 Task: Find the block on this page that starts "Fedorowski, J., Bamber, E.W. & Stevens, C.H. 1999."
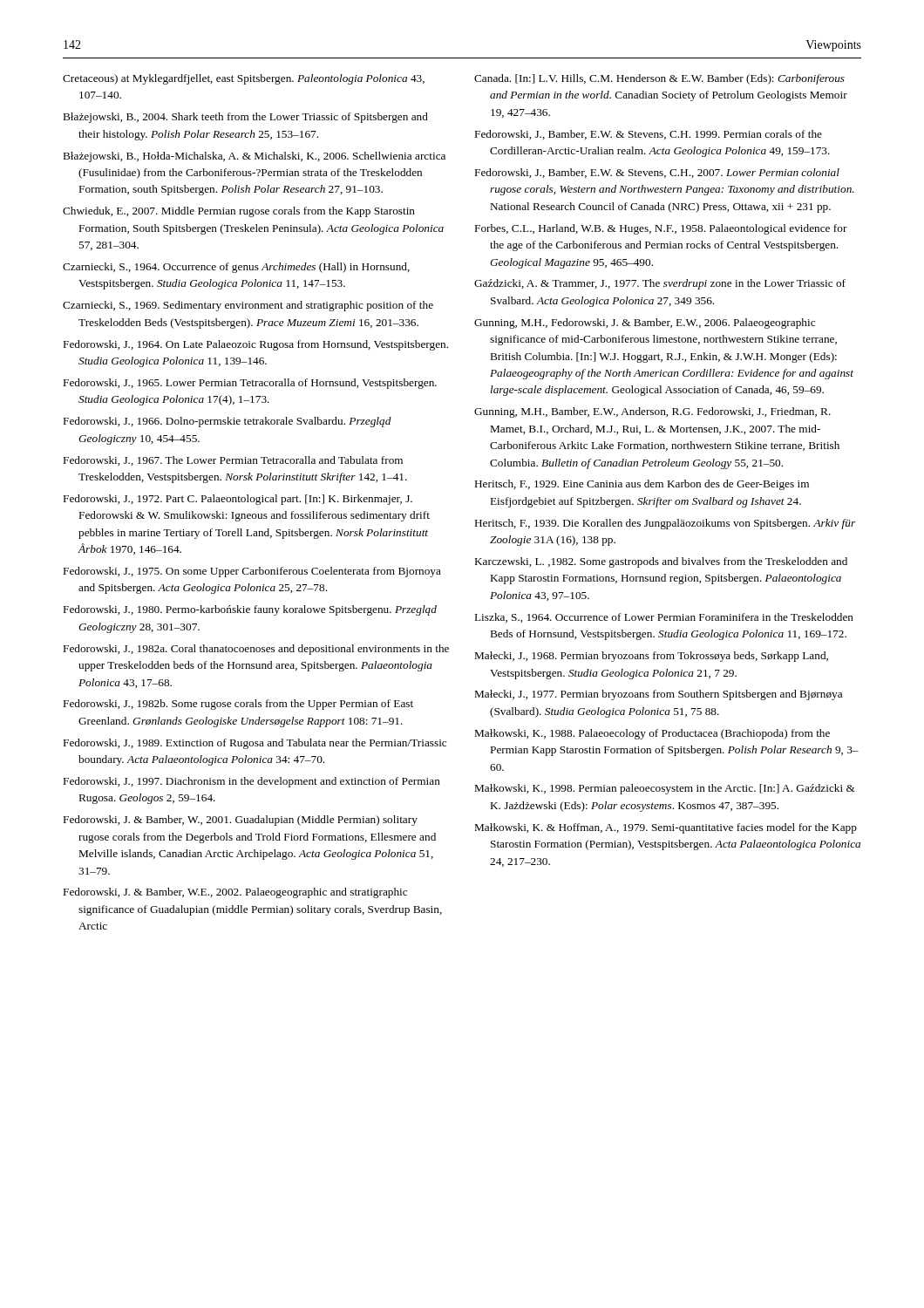click(652, 142)
